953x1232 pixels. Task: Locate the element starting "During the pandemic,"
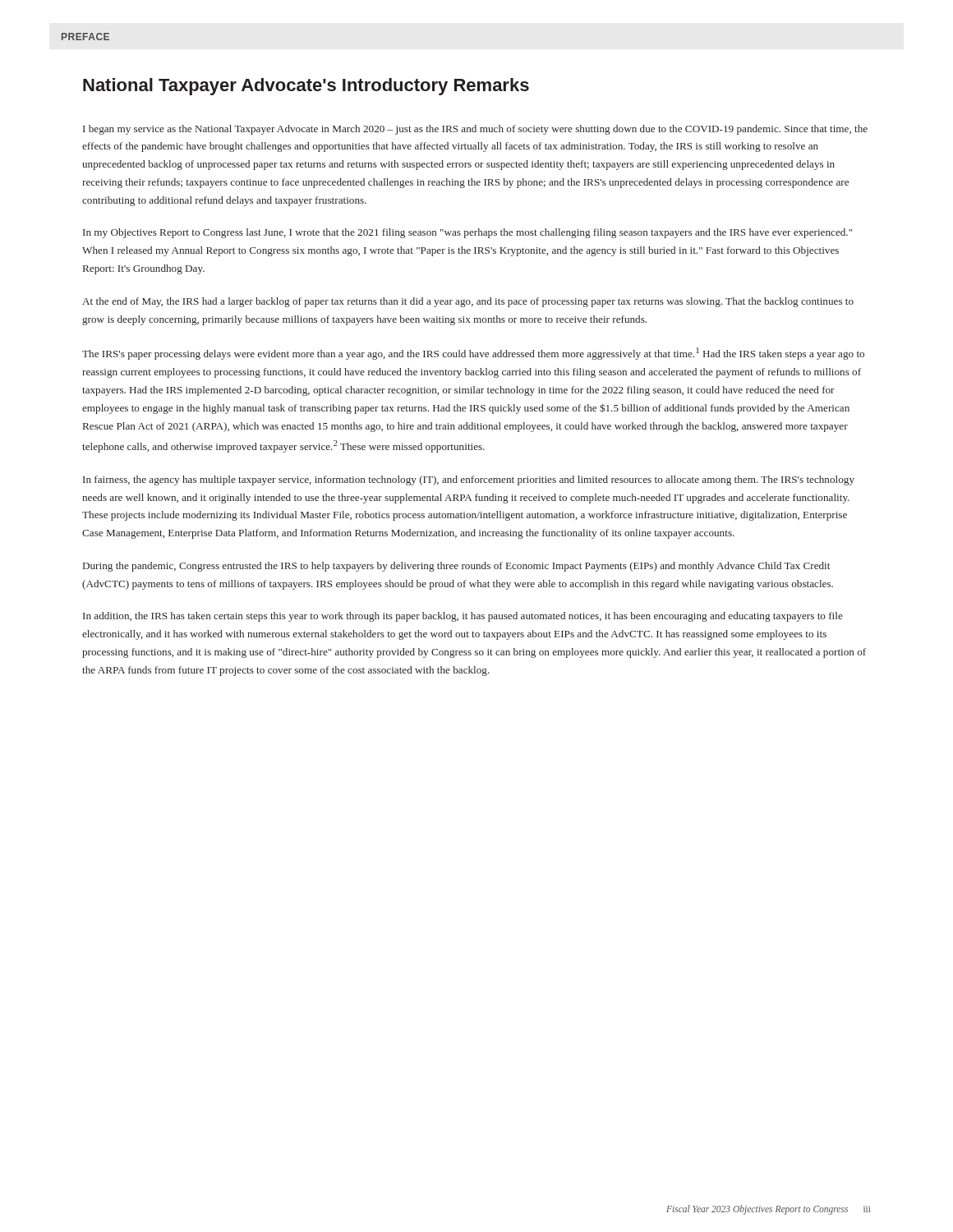point(476,575)
